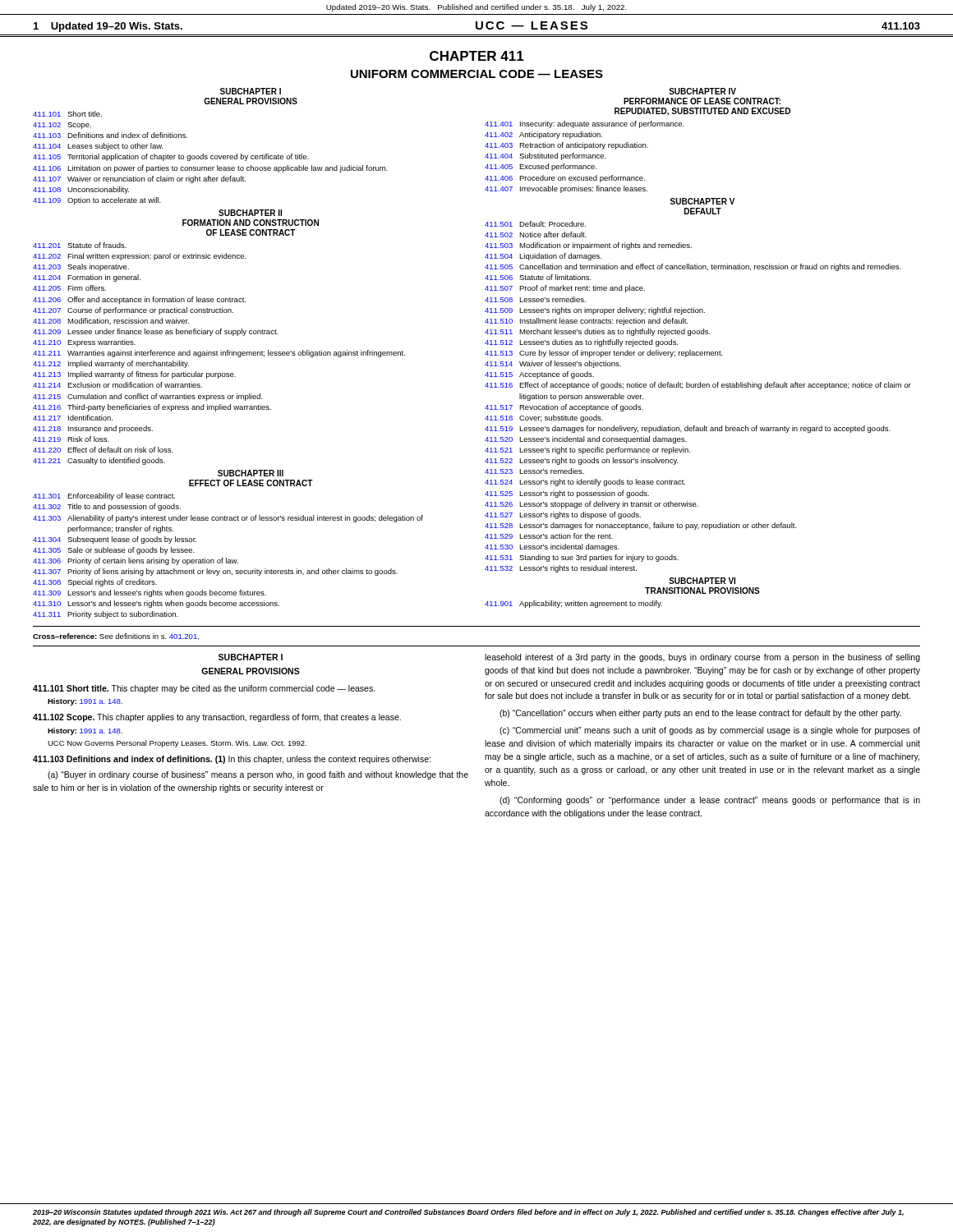Navigate to the passage starting "leasehold interest of a 3rd"
This screenshot has height=1232, width=953.
[702, 736]
